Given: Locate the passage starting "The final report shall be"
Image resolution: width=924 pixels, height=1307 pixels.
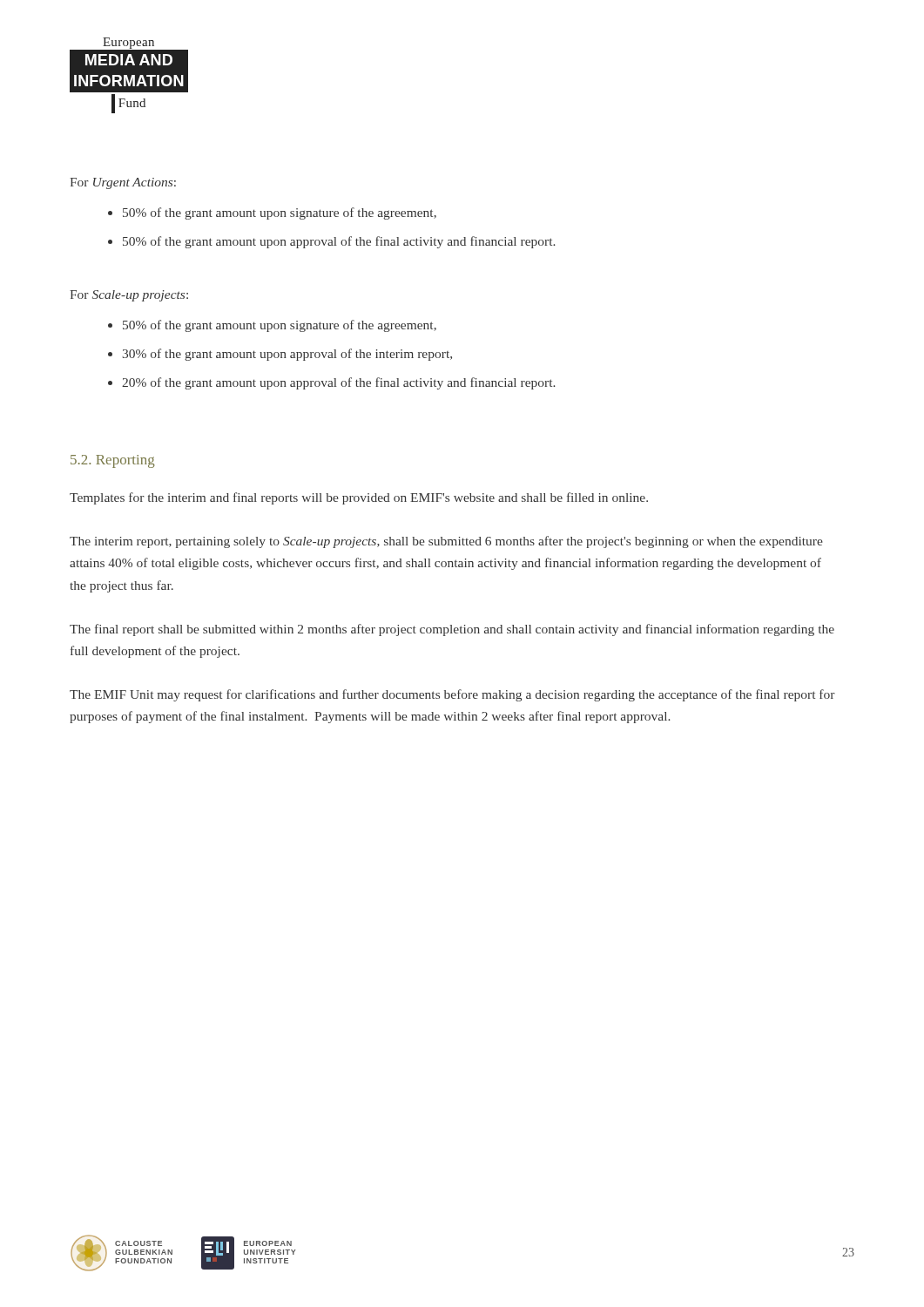Looking at the screenshot, I should (452, 639).
